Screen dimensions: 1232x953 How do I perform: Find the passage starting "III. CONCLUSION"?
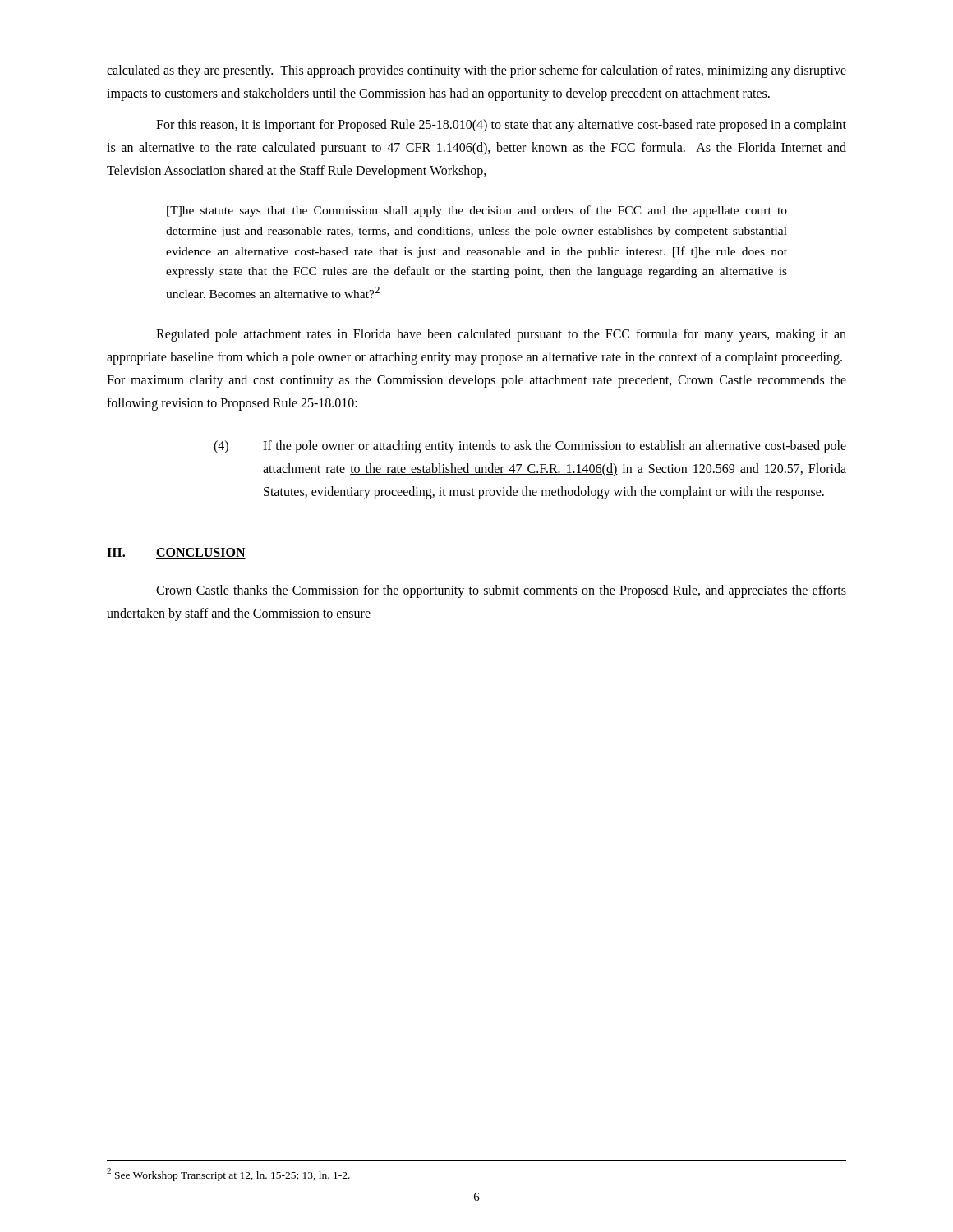pos(176,553)
